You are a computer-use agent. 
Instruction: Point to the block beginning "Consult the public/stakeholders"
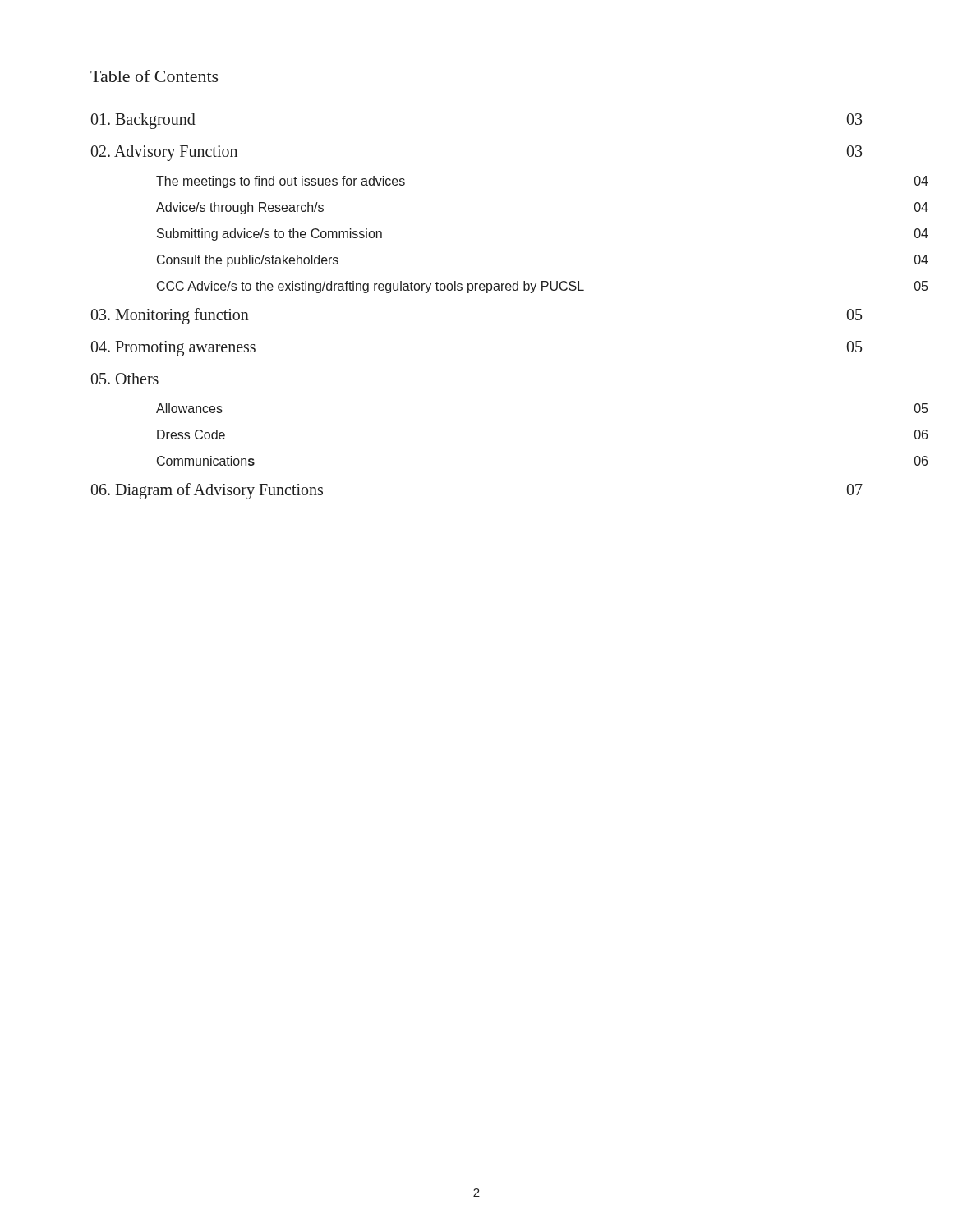coord(249,261)
